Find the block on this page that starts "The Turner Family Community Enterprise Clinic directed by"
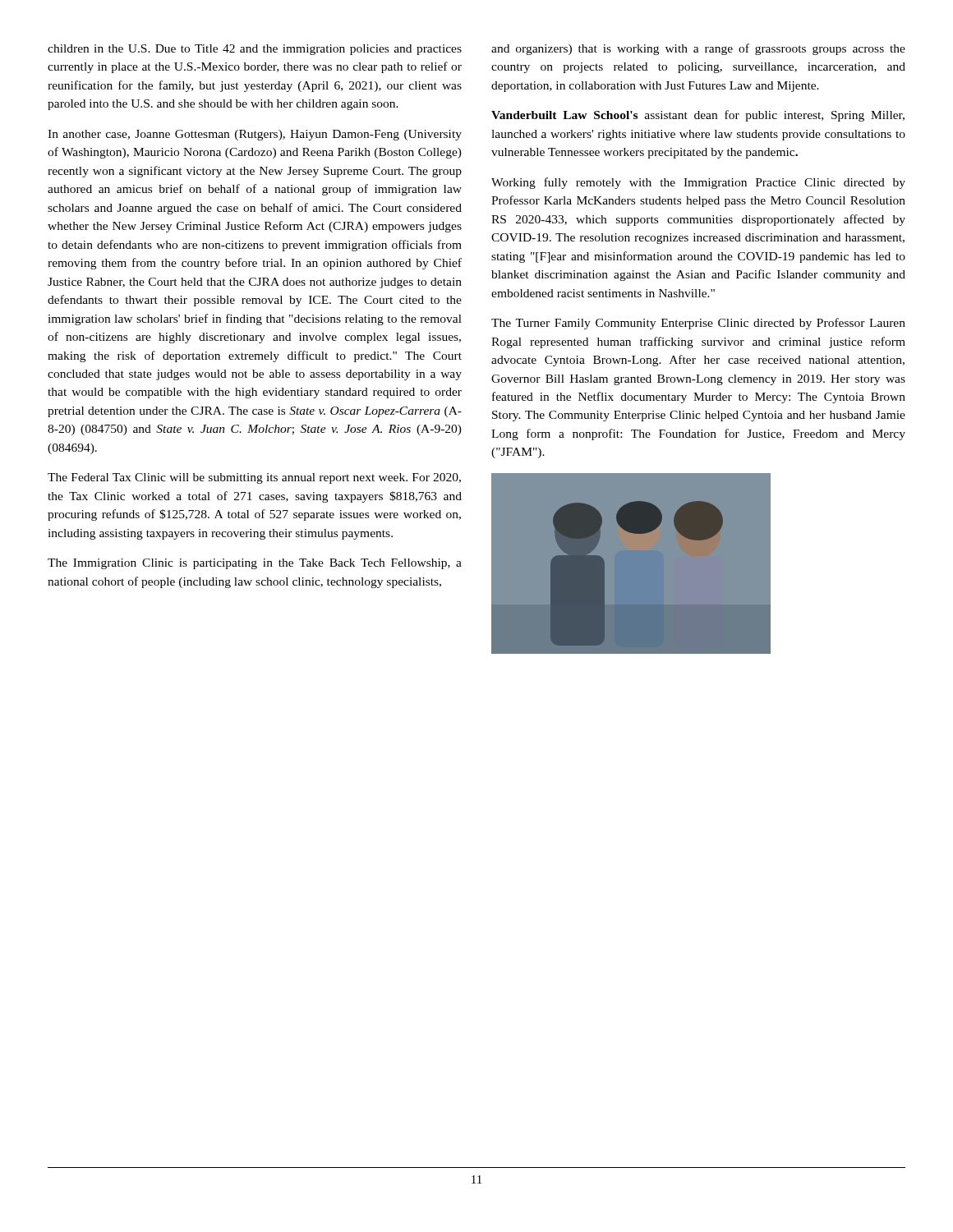The image size is (953, 1232). [698, 388]
